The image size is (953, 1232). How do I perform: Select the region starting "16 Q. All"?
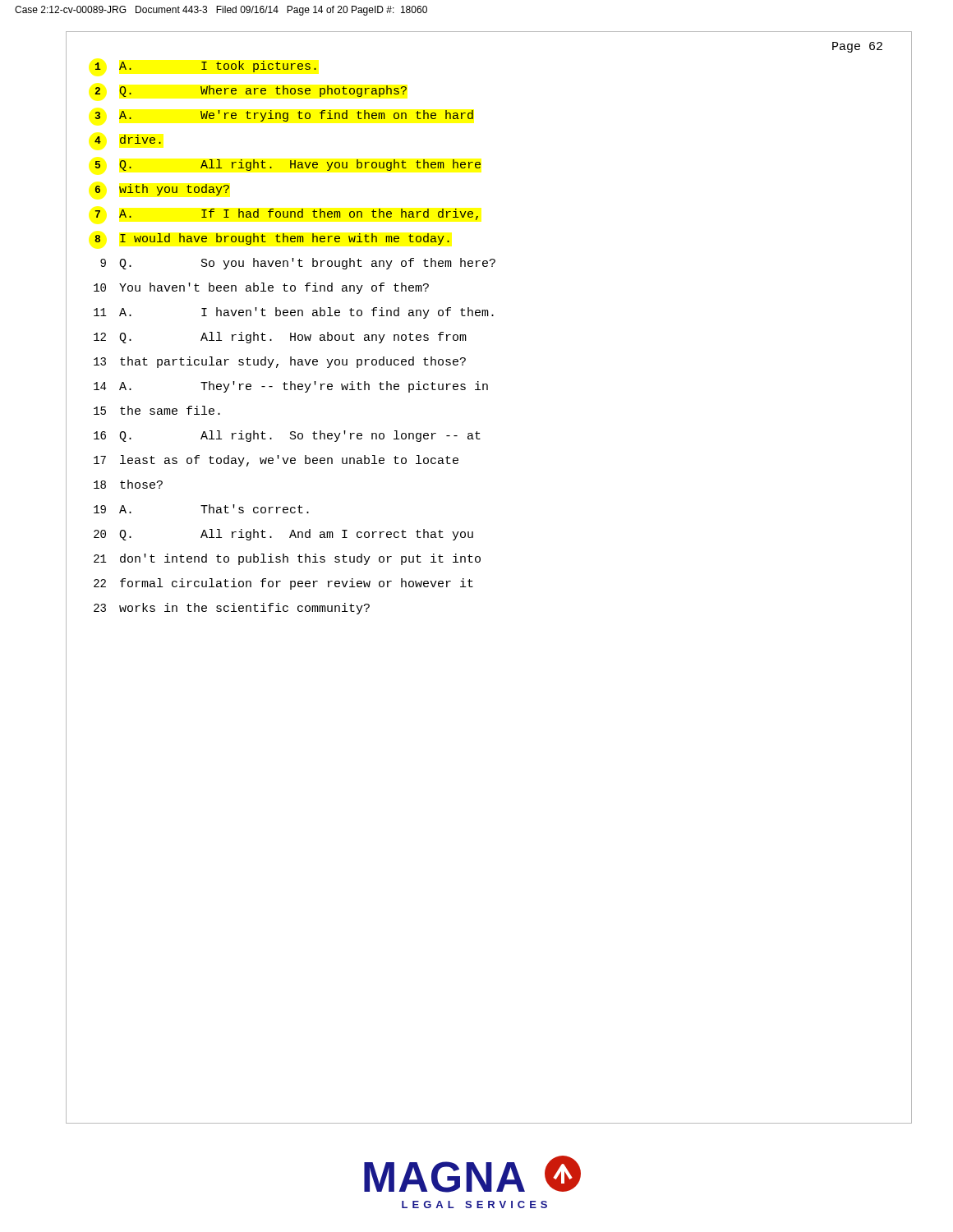point(485,437)
